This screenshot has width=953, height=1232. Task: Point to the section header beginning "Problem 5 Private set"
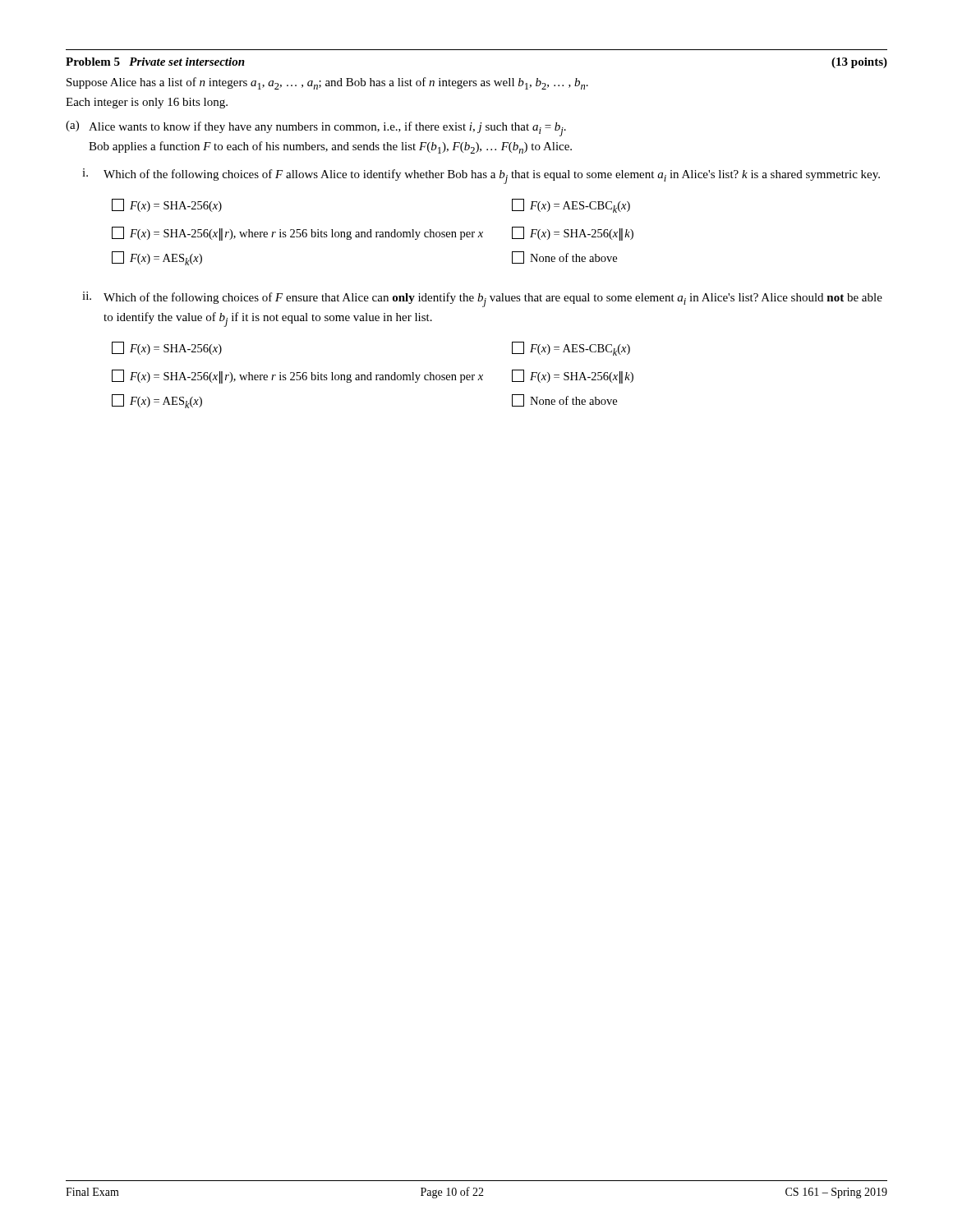161,63
